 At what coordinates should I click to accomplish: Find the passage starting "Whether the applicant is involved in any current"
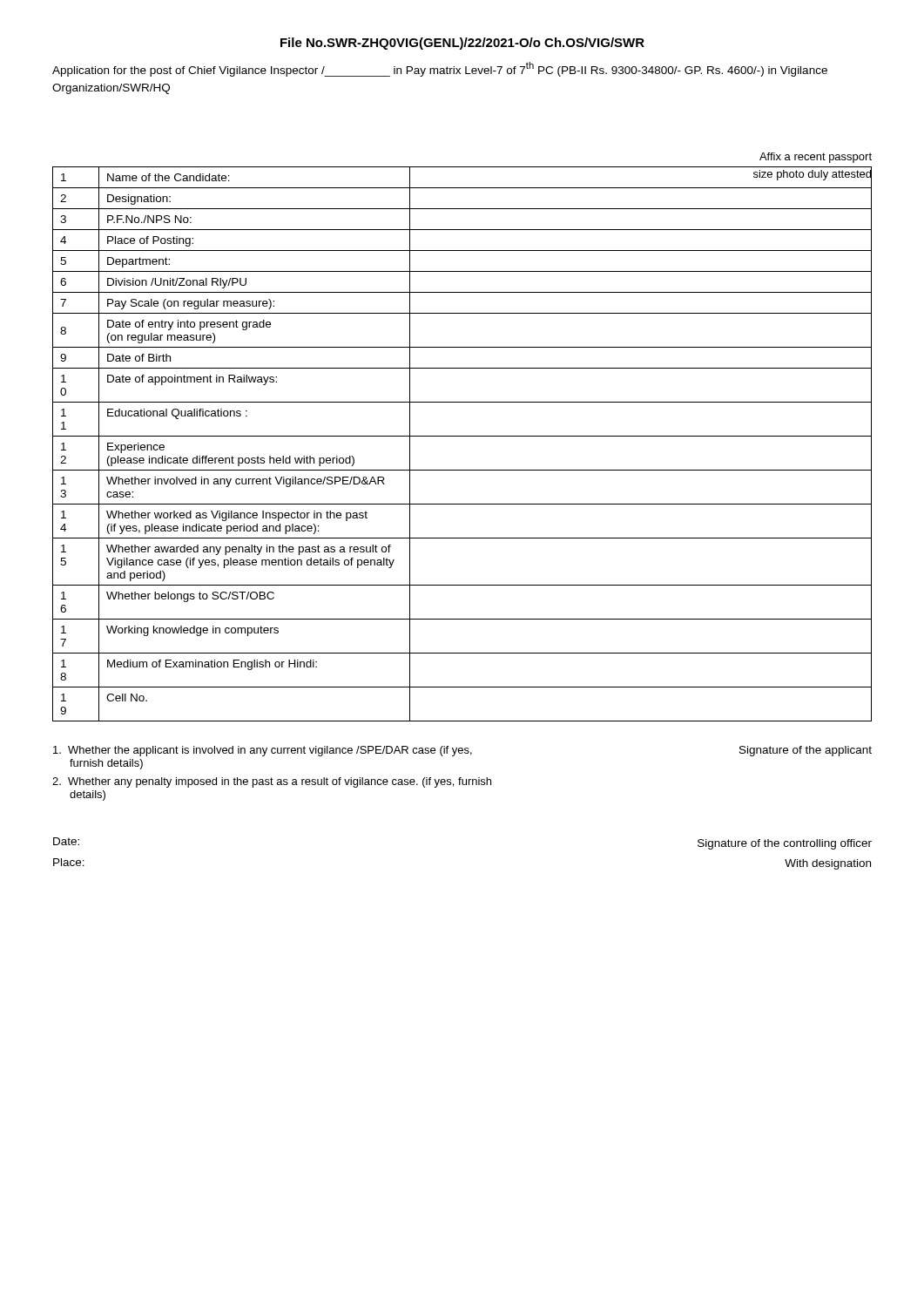point(262,756)
